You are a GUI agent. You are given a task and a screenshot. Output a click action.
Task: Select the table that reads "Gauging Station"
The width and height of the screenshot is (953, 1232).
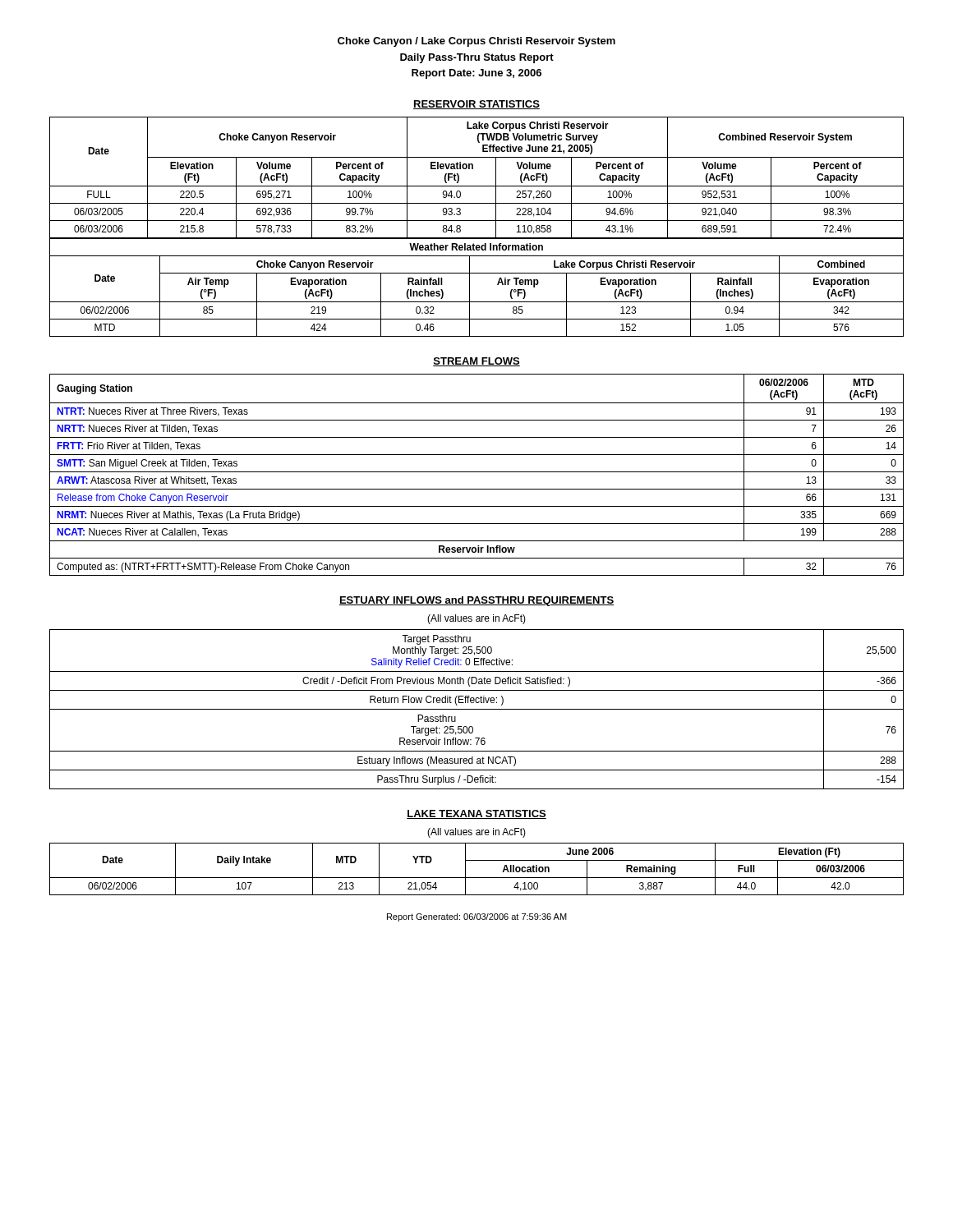click(476, 474)
